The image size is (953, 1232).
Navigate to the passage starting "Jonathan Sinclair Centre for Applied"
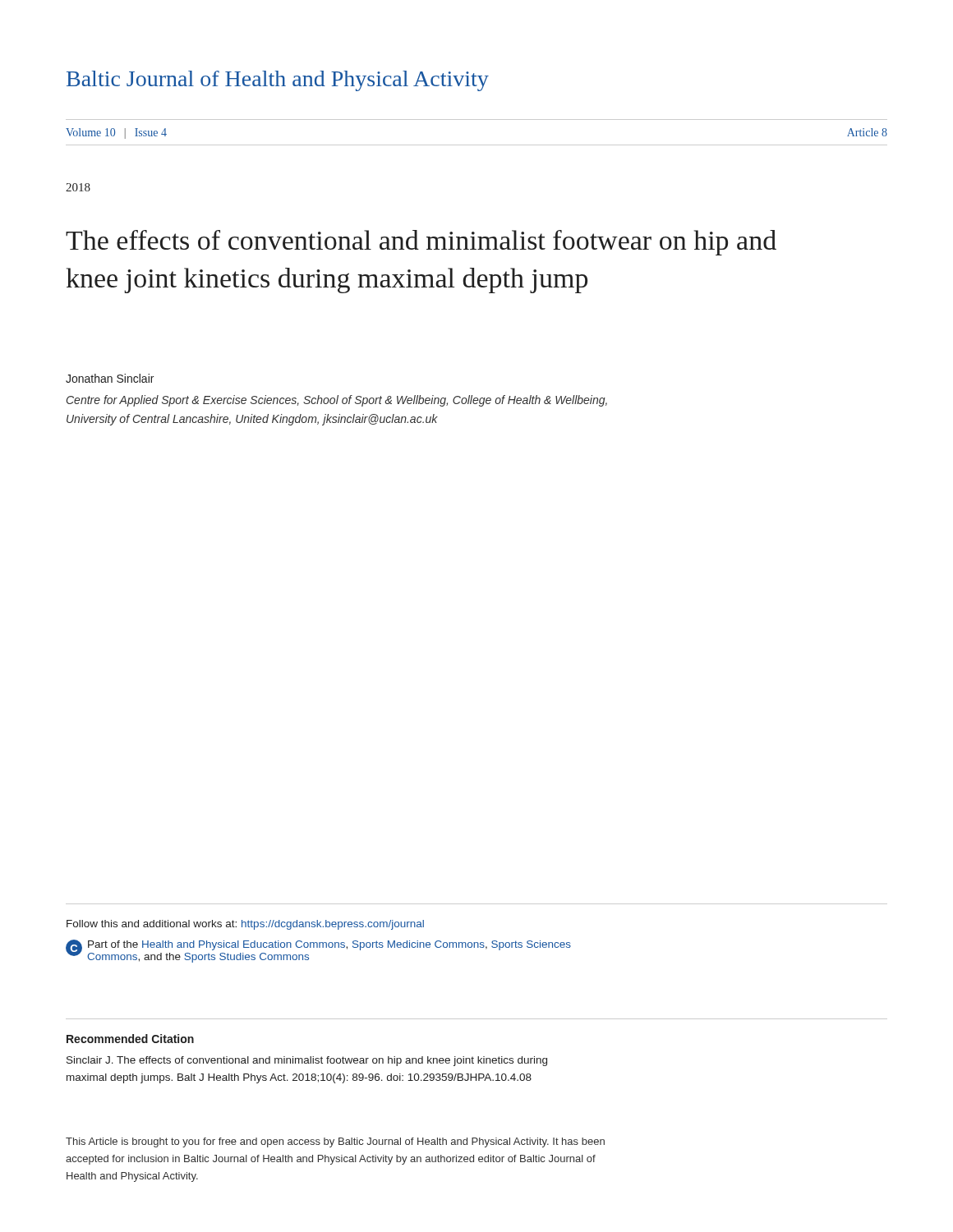click(x=476, y=399)
